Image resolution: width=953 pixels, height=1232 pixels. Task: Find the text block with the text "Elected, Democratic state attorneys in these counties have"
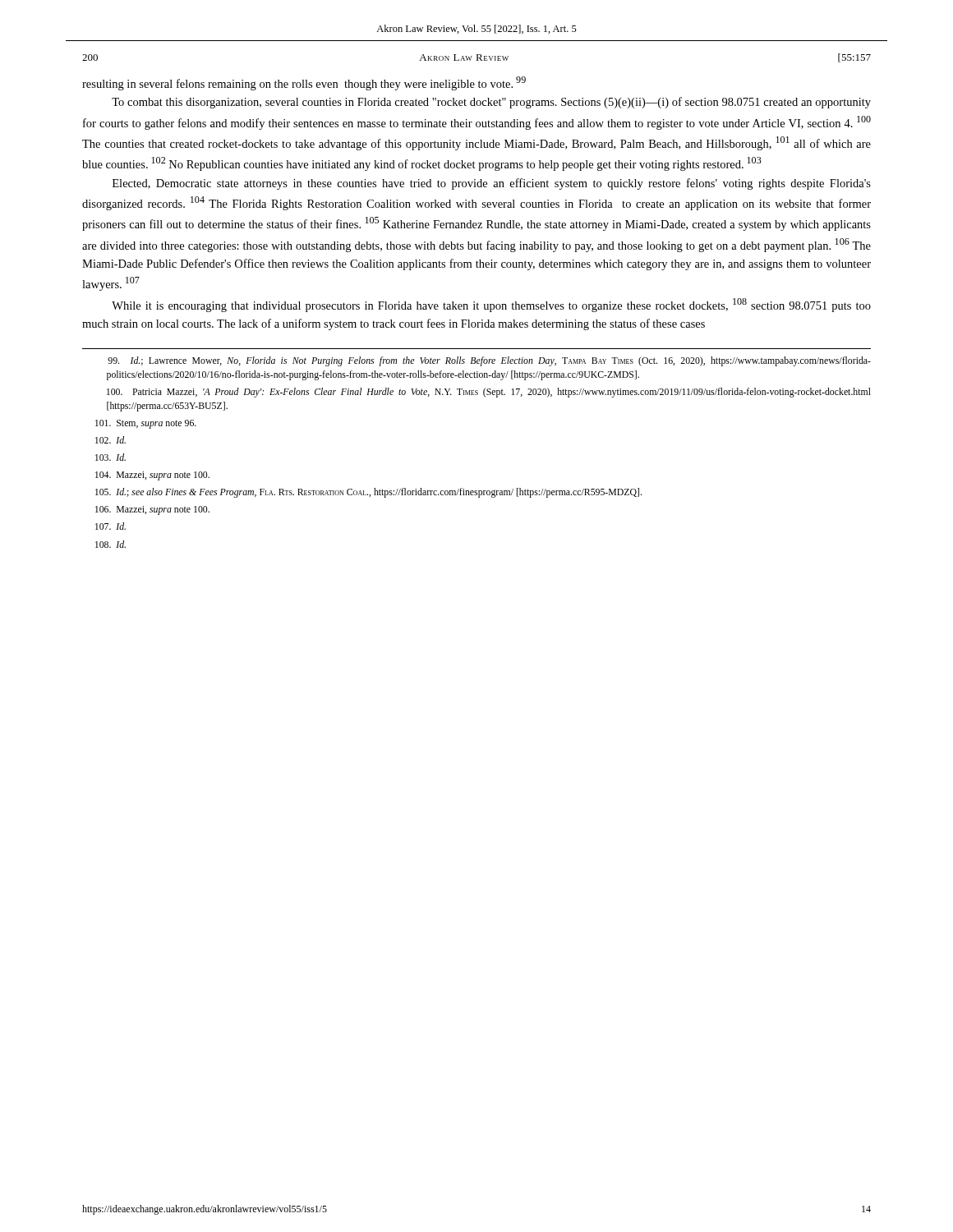pos(476,234)
